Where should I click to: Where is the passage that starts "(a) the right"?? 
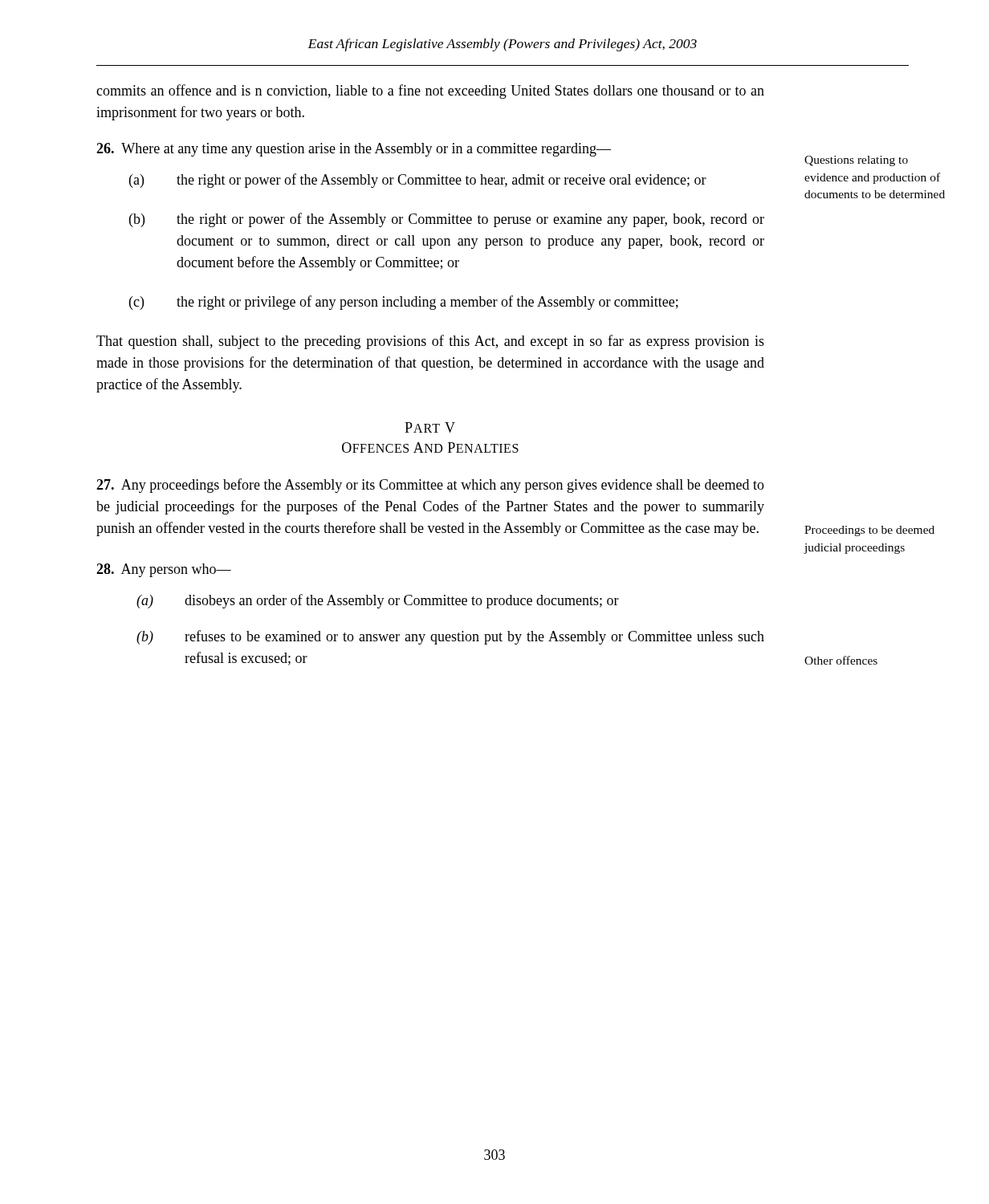tap(430, 180)
